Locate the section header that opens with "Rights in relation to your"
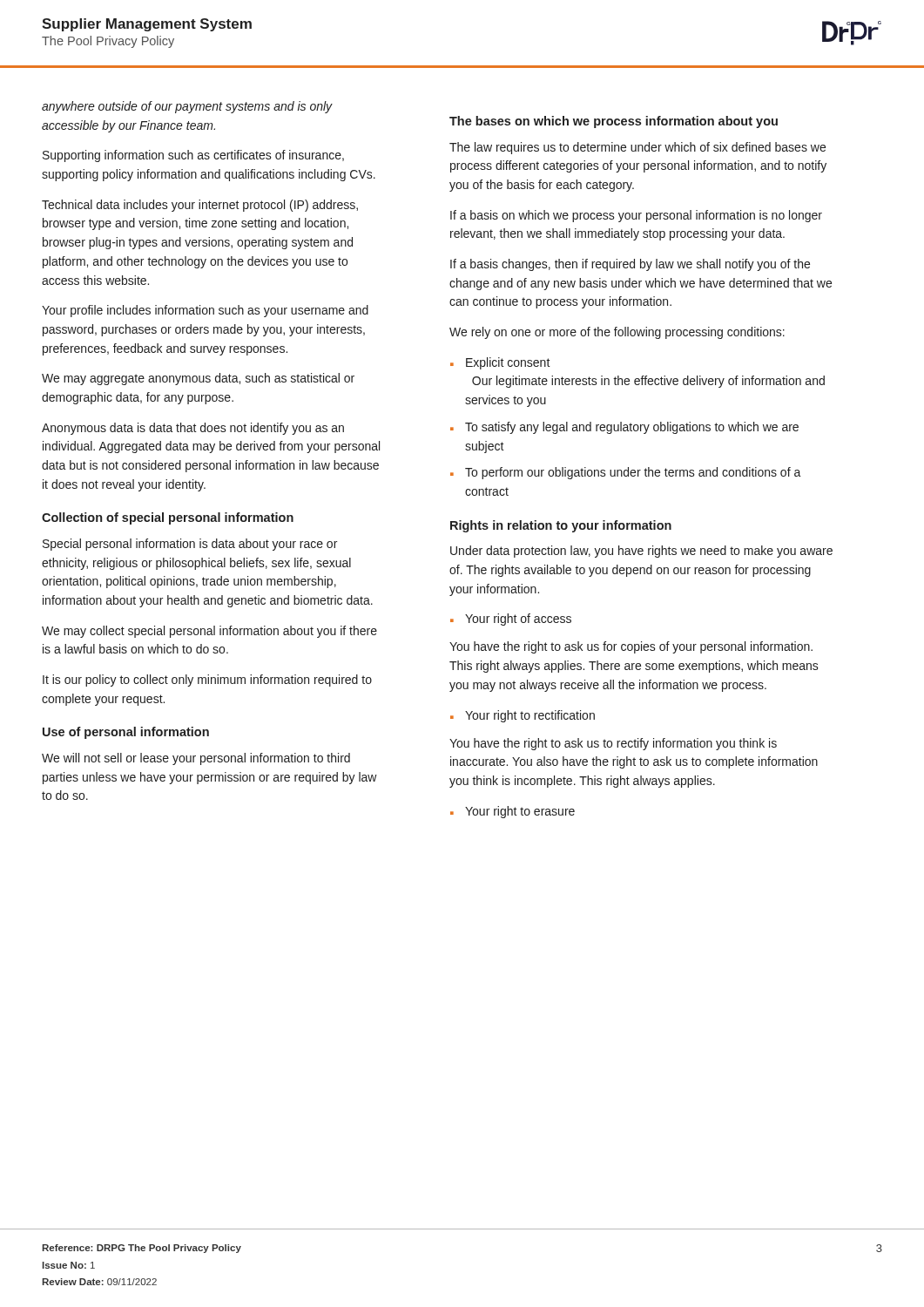Viewport: 924px width, 1307px height. (561, 525)
